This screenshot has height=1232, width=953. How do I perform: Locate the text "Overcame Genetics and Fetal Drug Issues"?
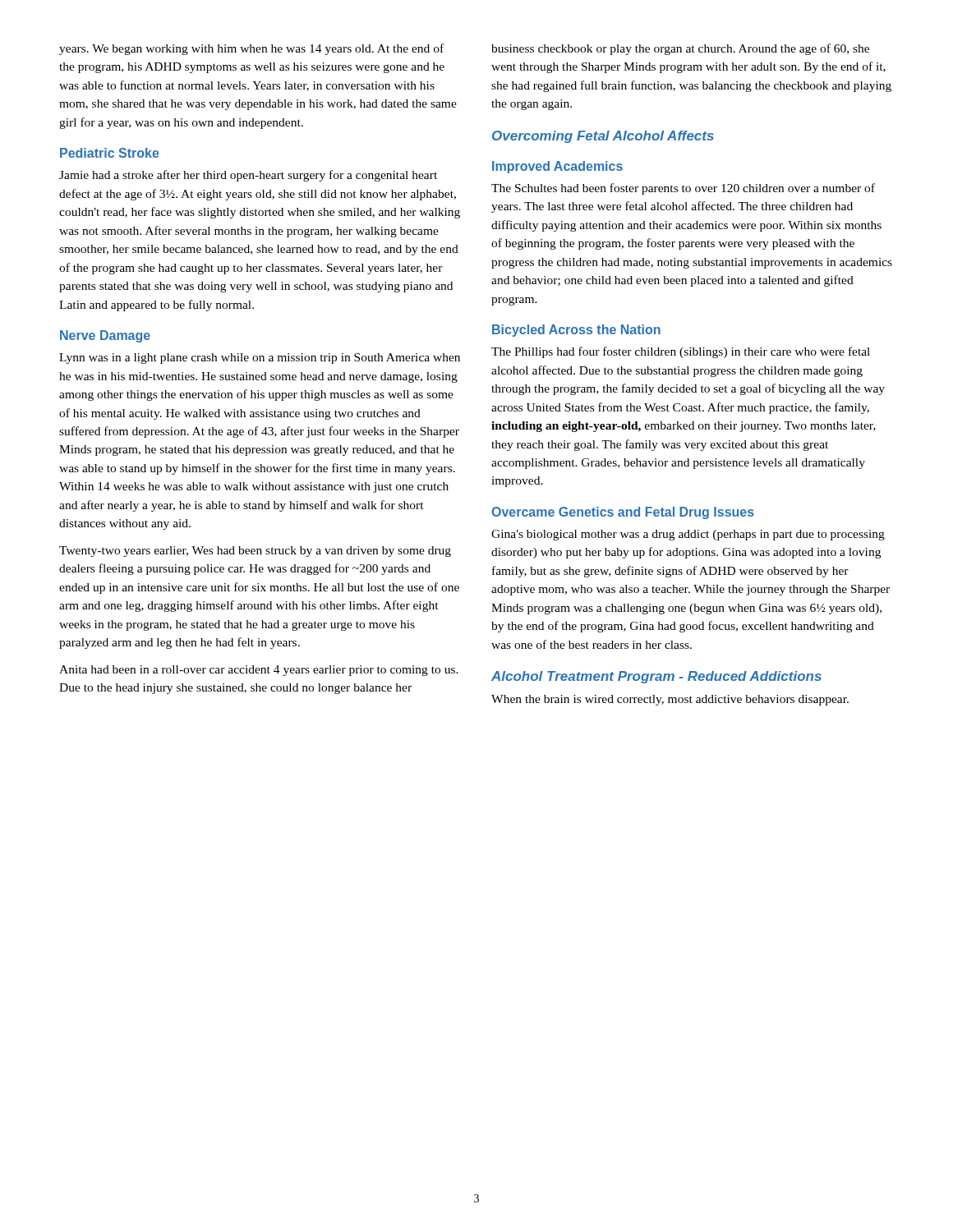tap(623, 512)
